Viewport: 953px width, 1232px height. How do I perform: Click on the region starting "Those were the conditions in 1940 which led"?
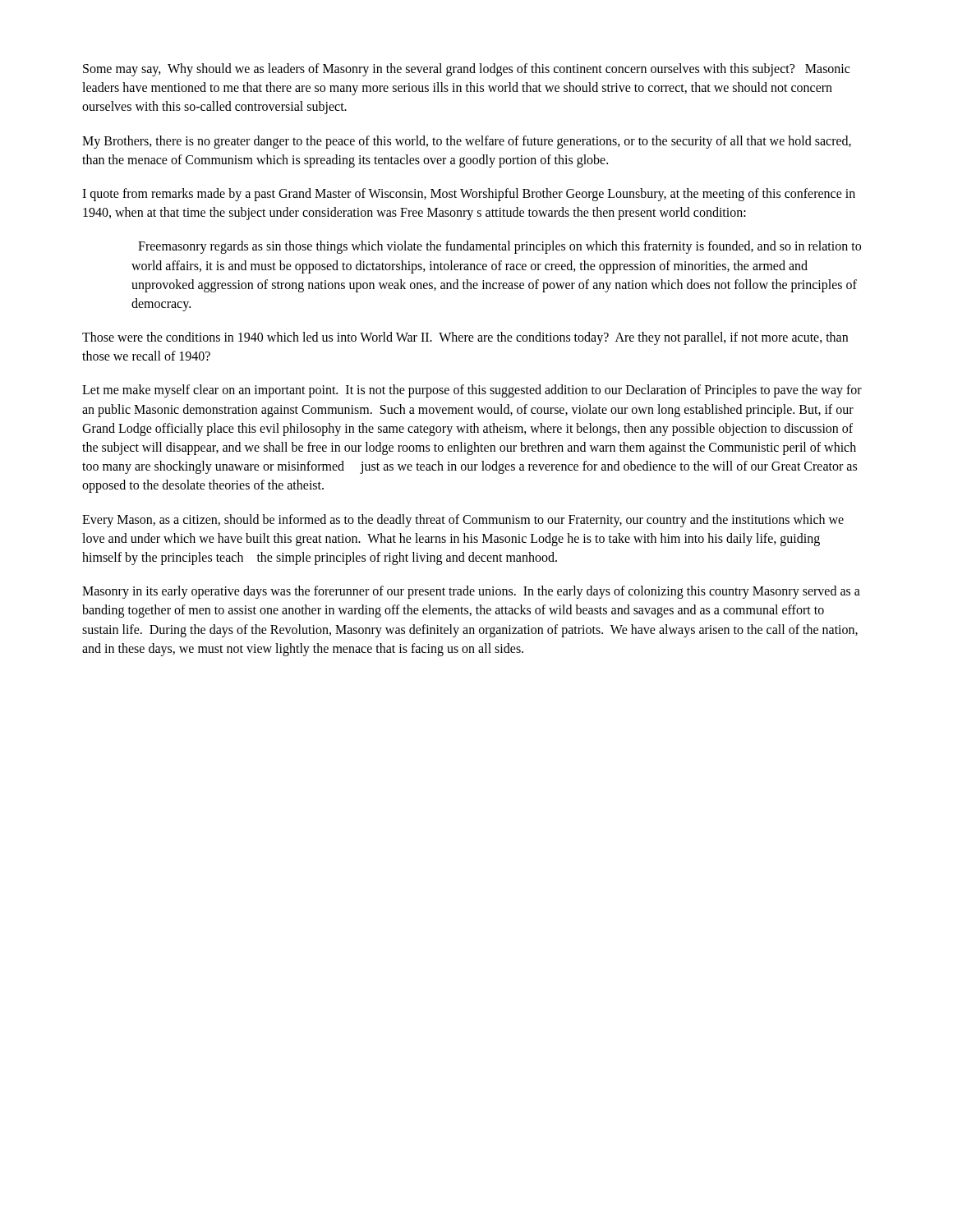point(465,347)
